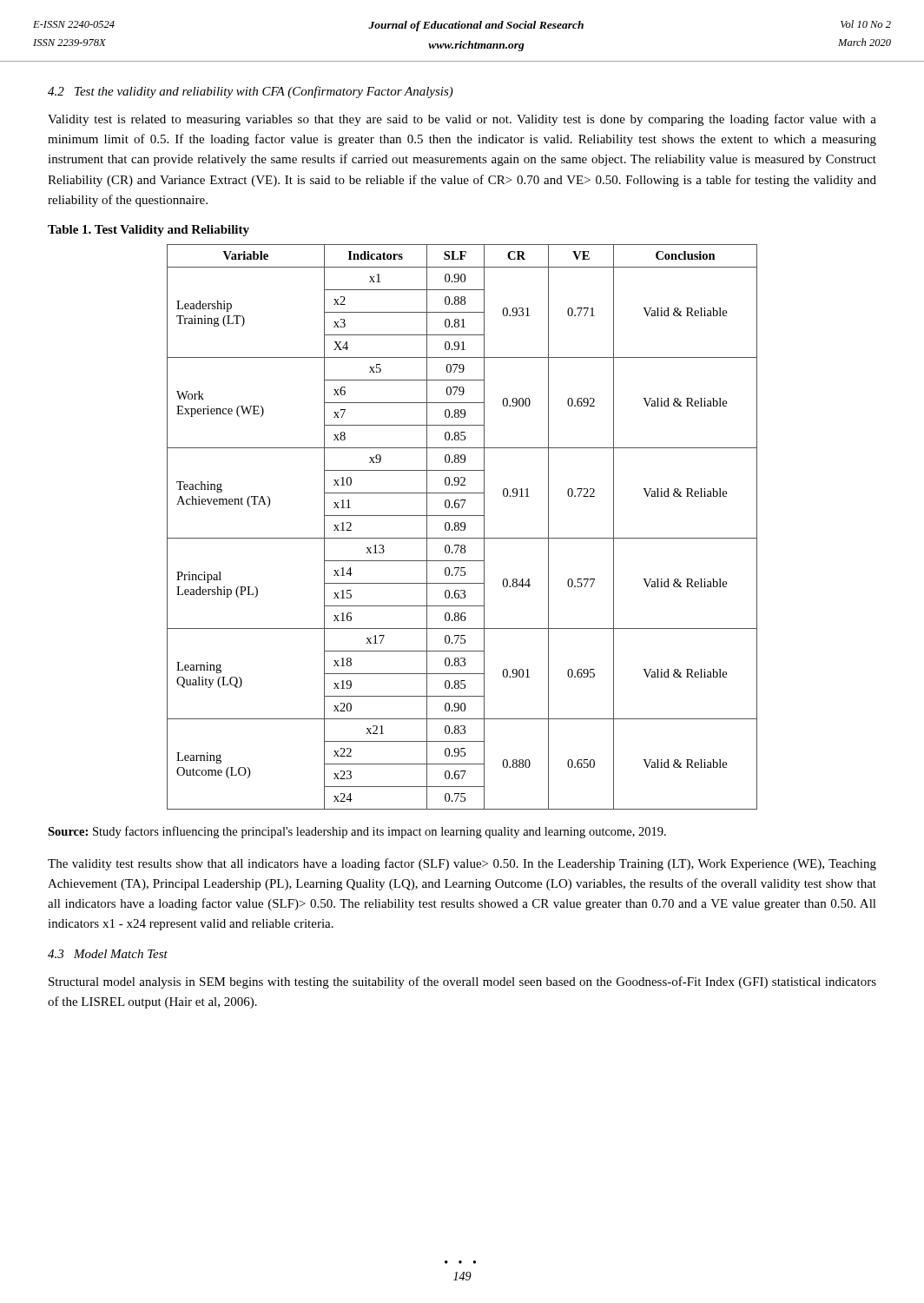
Task: Locate the text block that reads "The validity test results show that"
Action: [462, 893]
